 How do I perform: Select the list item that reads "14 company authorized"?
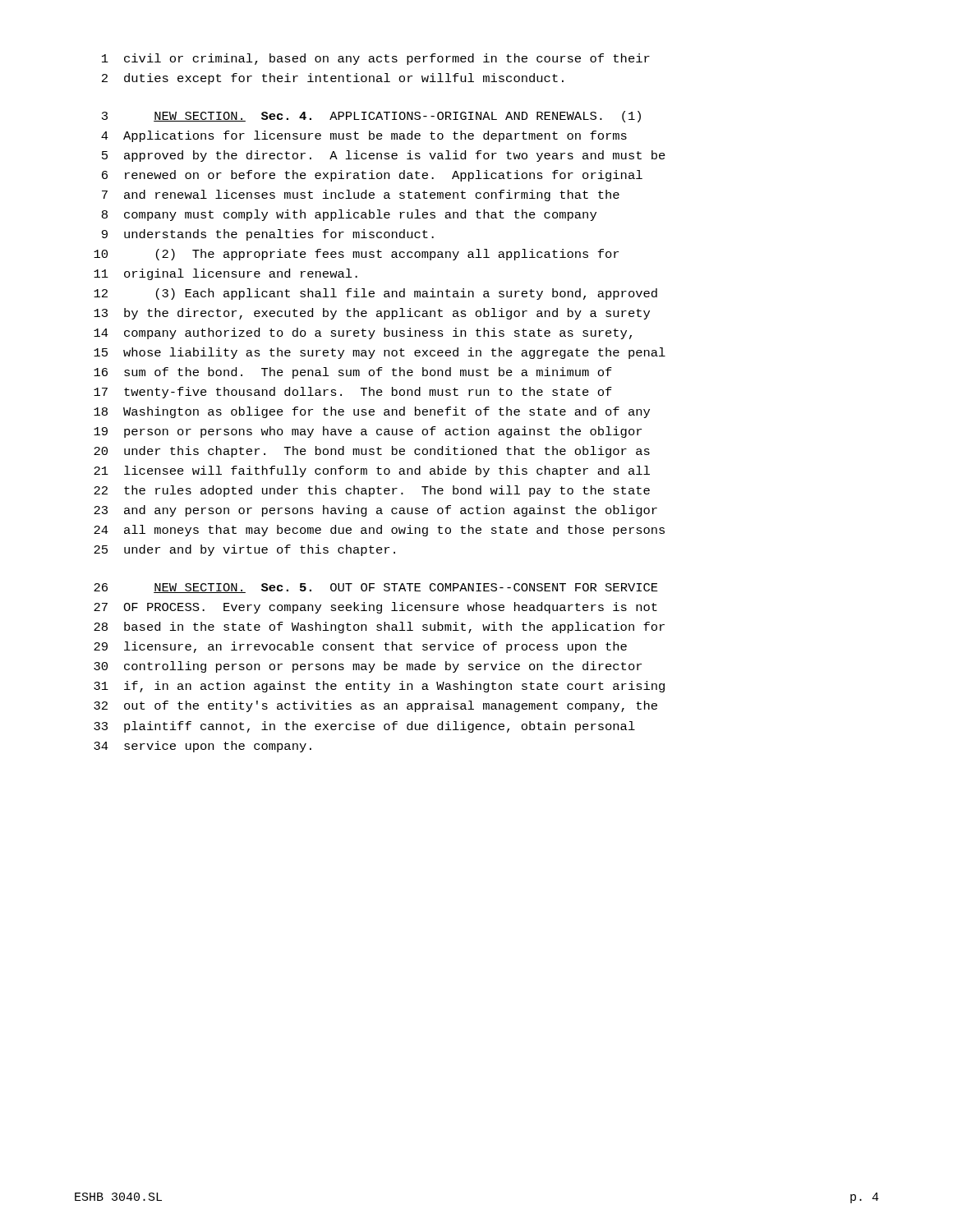pos(476,334)
